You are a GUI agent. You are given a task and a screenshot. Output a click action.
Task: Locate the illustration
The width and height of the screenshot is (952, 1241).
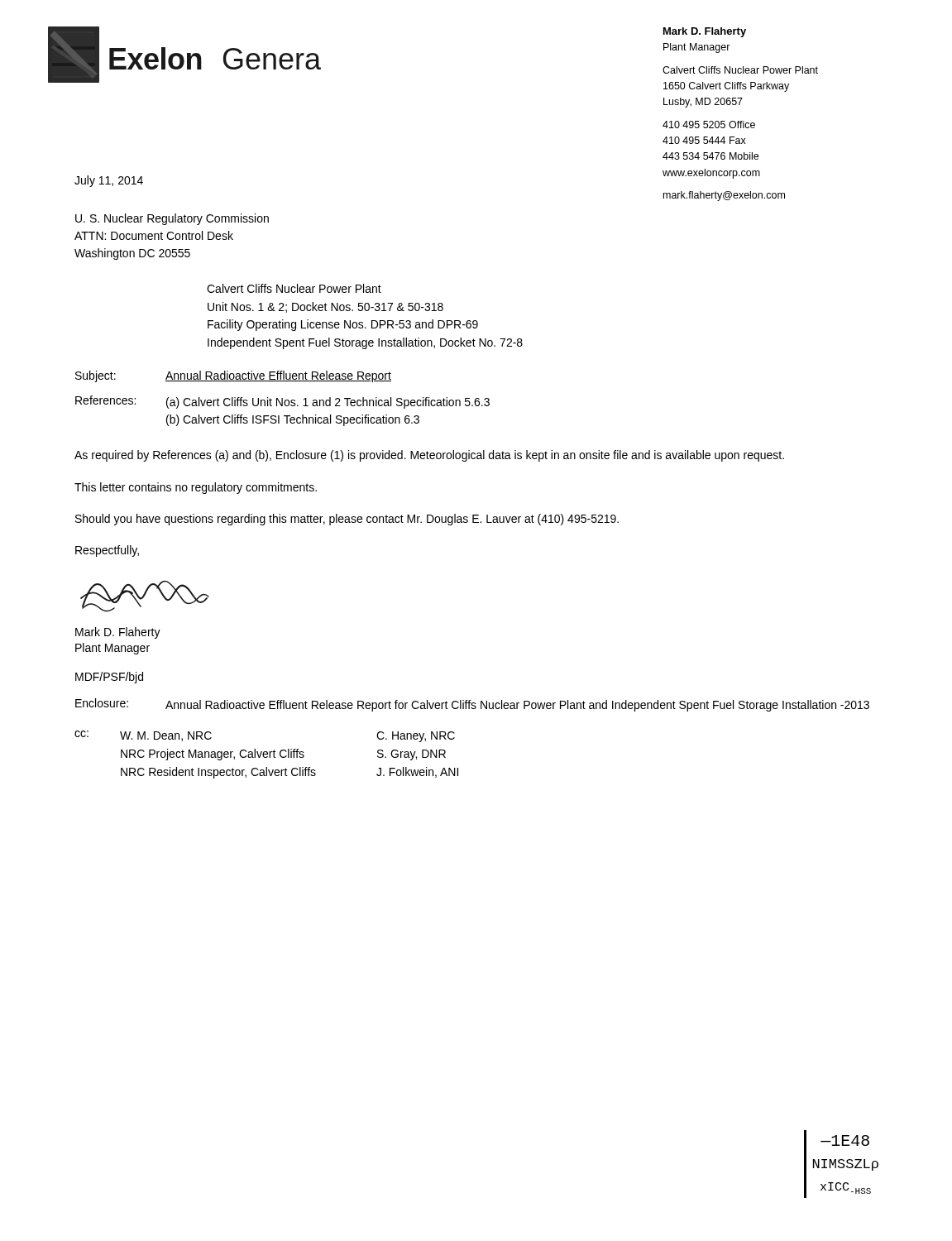476,594
